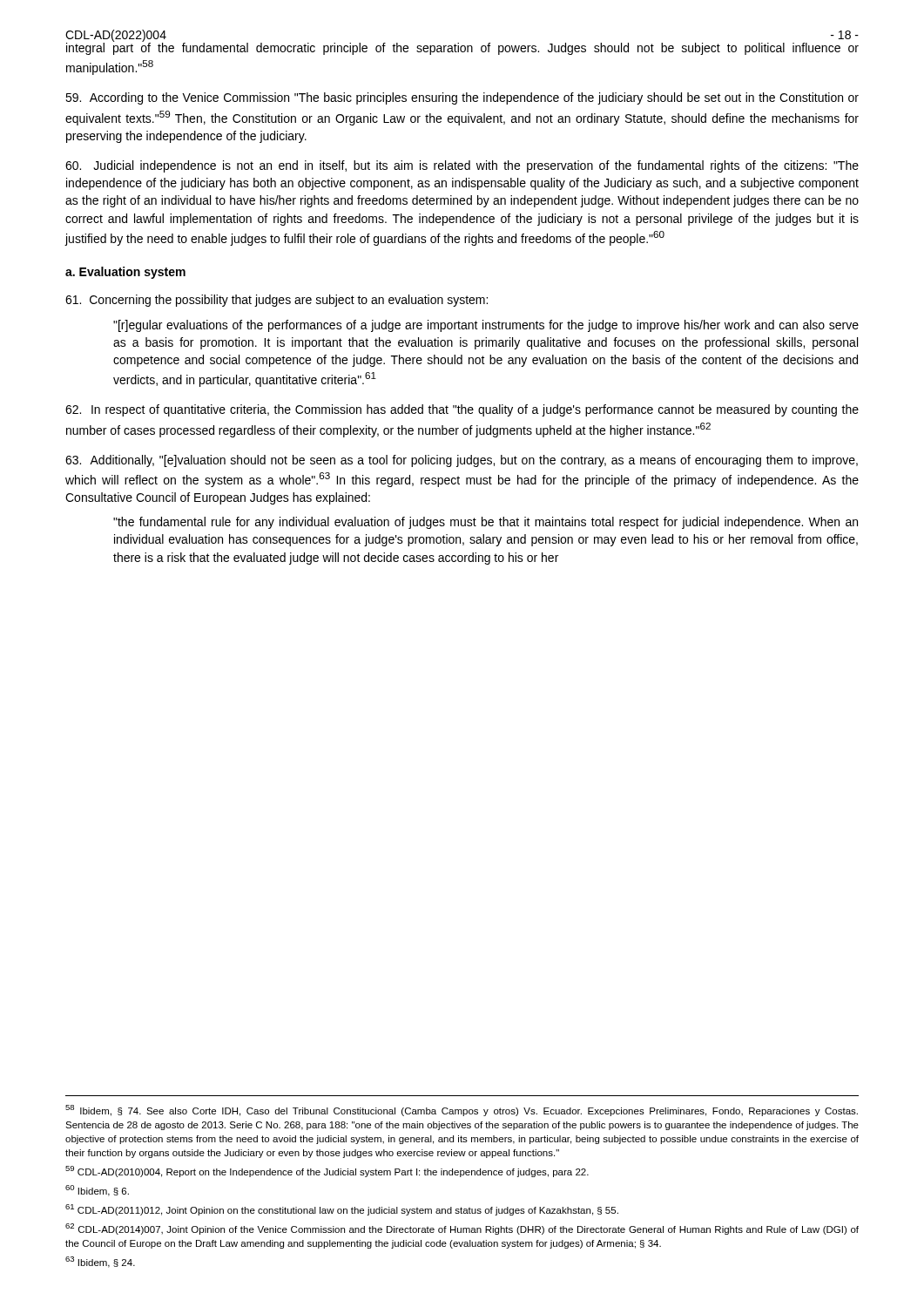Navigate to the passage starting ""the fundamental rule for"

(486, 540)
